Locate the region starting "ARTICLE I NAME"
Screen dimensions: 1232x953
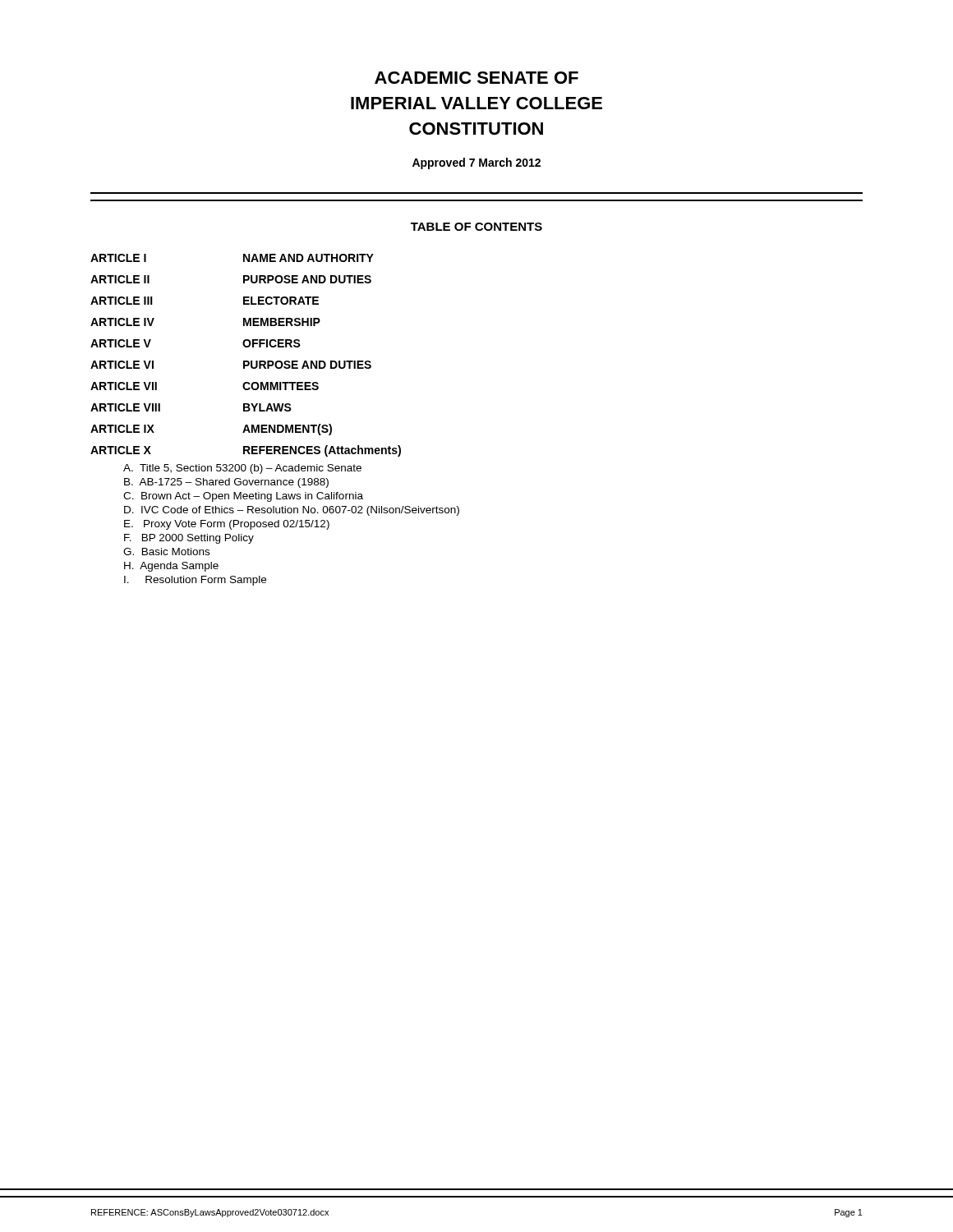232,258
